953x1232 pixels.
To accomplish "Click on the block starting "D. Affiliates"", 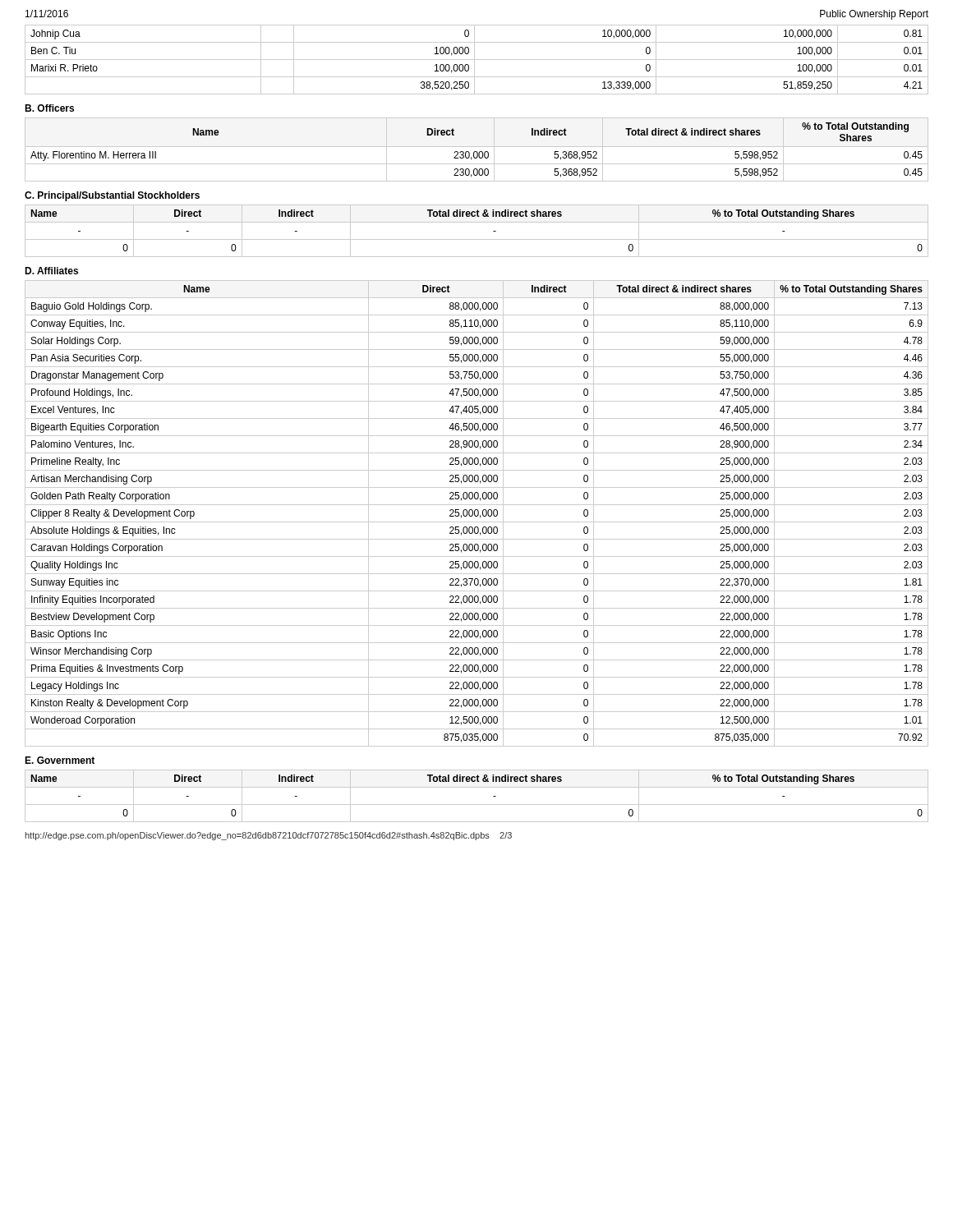I will click(x=52, y=271).
